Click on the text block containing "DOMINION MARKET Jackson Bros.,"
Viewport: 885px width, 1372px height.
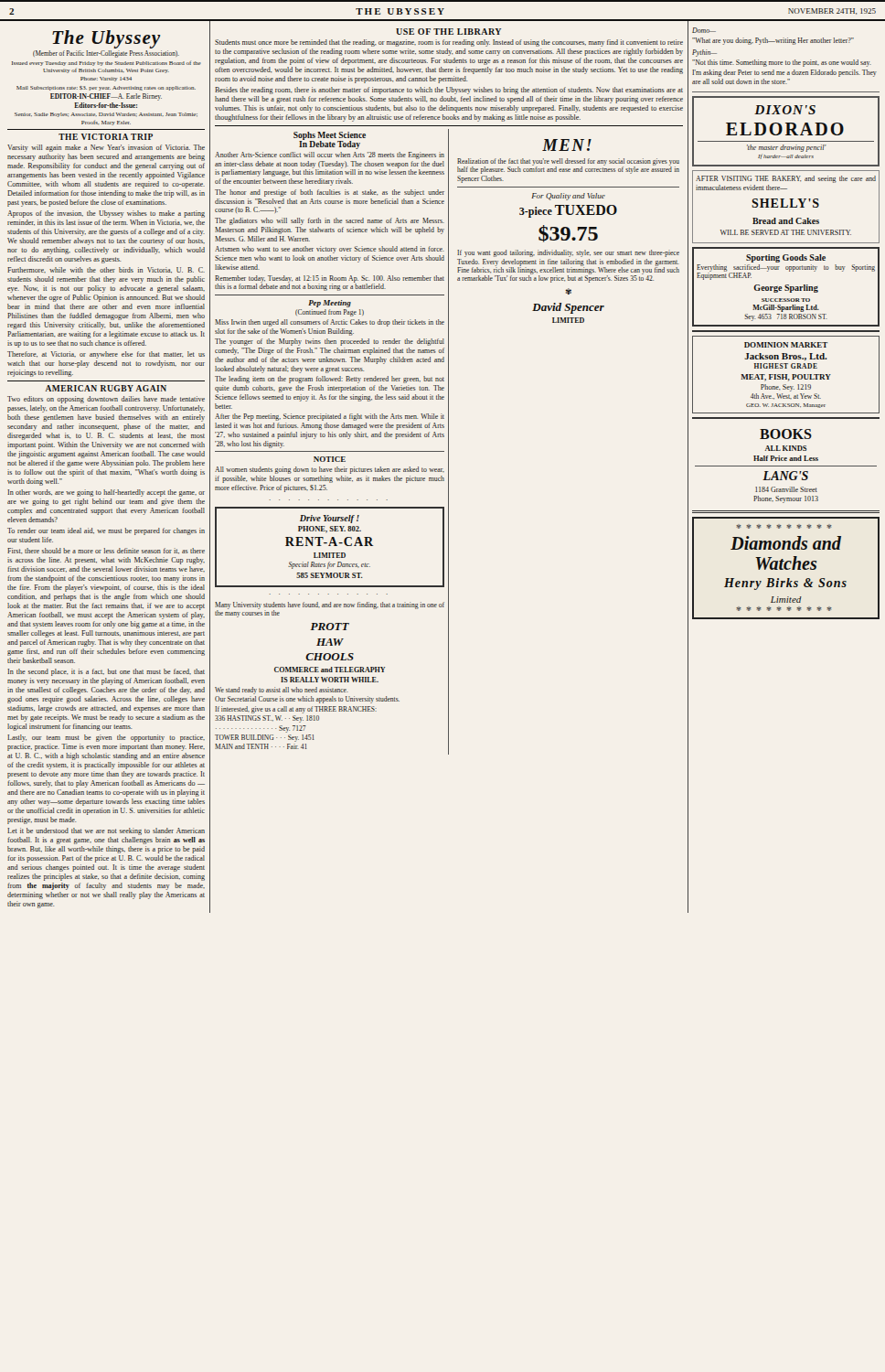pyautogui.click(x=786, y=374)
